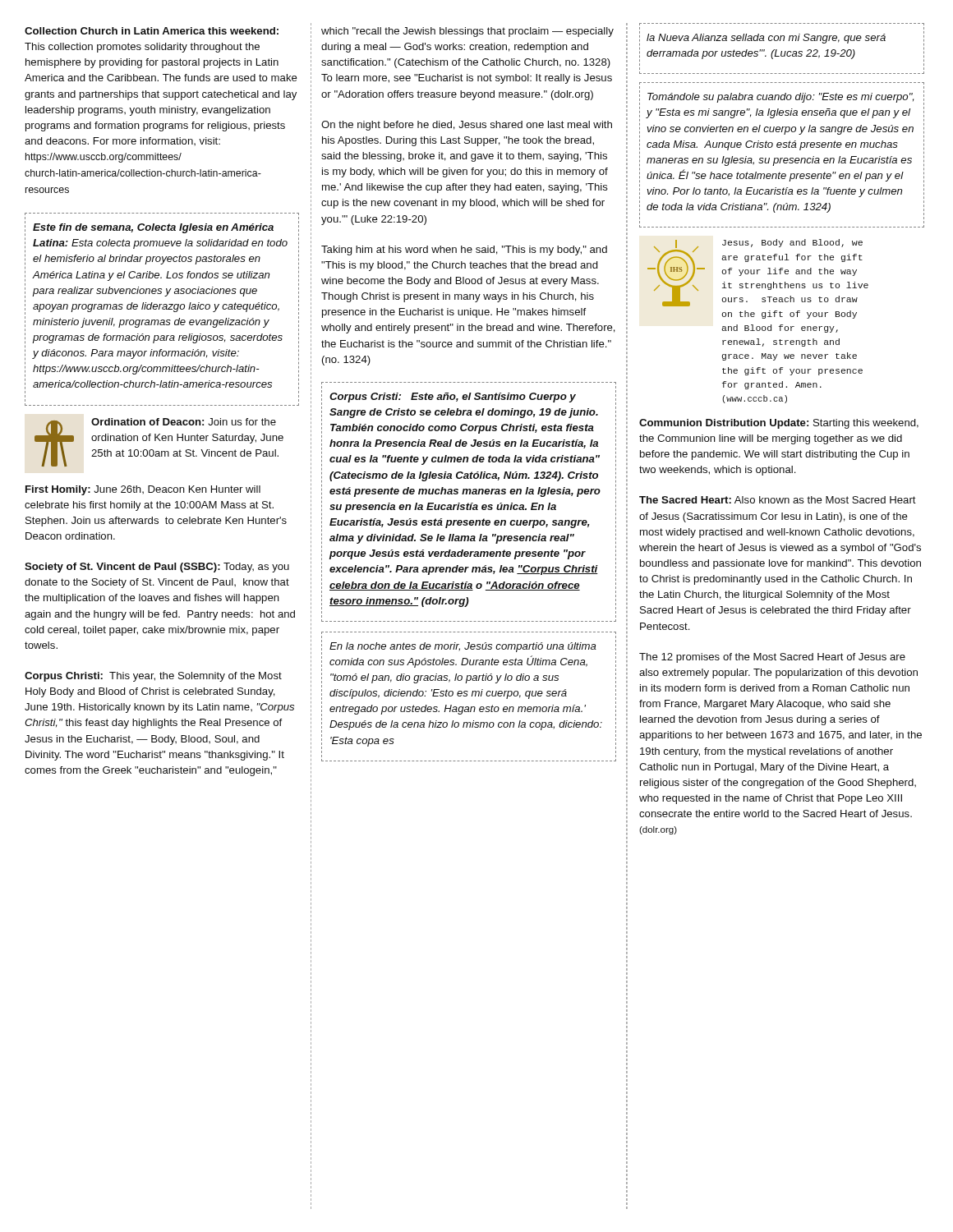
Task: Find the text block that says "En la noche antes"
Action: tap(469, 693)
